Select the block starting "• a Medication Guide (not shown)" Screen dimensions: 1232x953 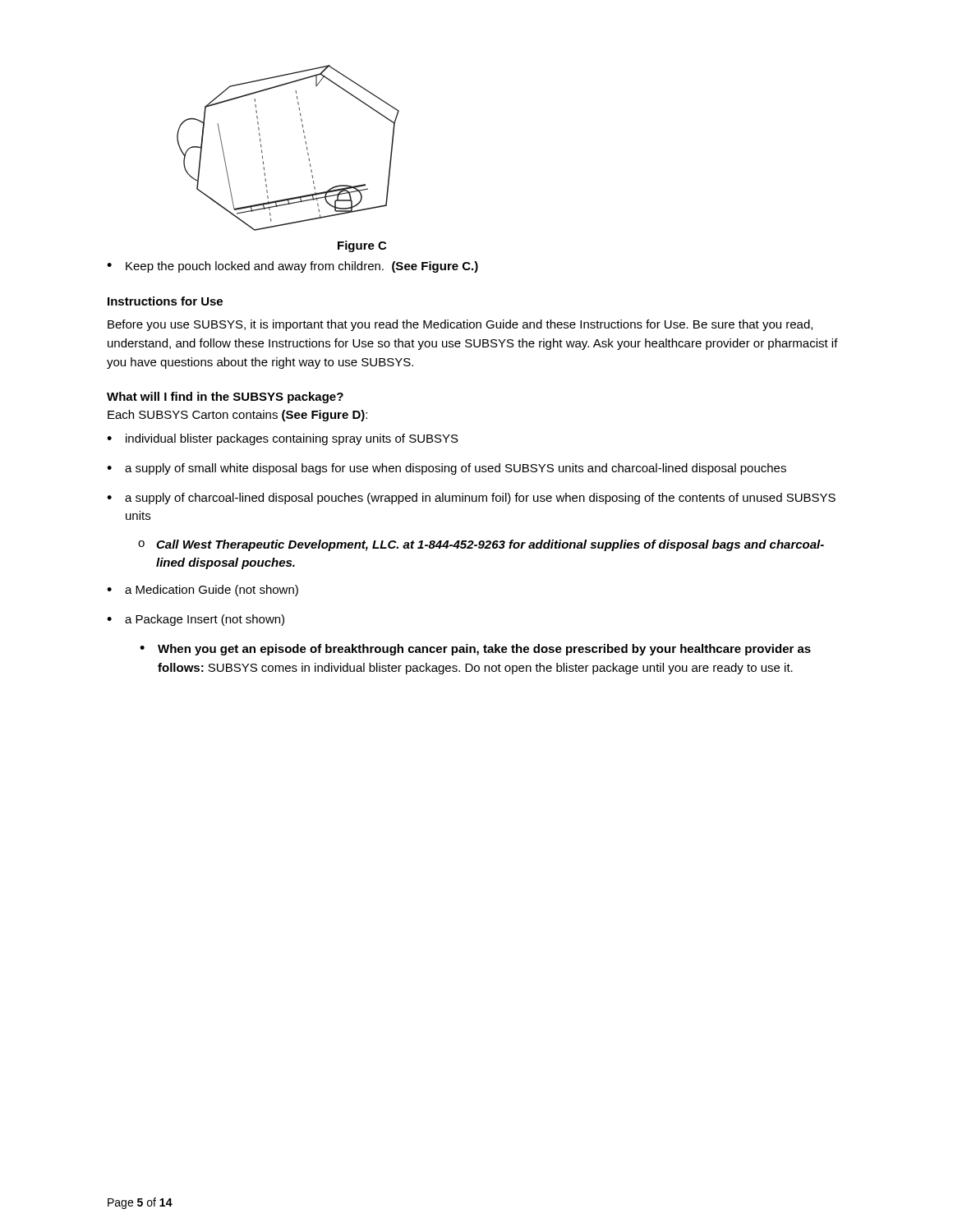[203, 591]
